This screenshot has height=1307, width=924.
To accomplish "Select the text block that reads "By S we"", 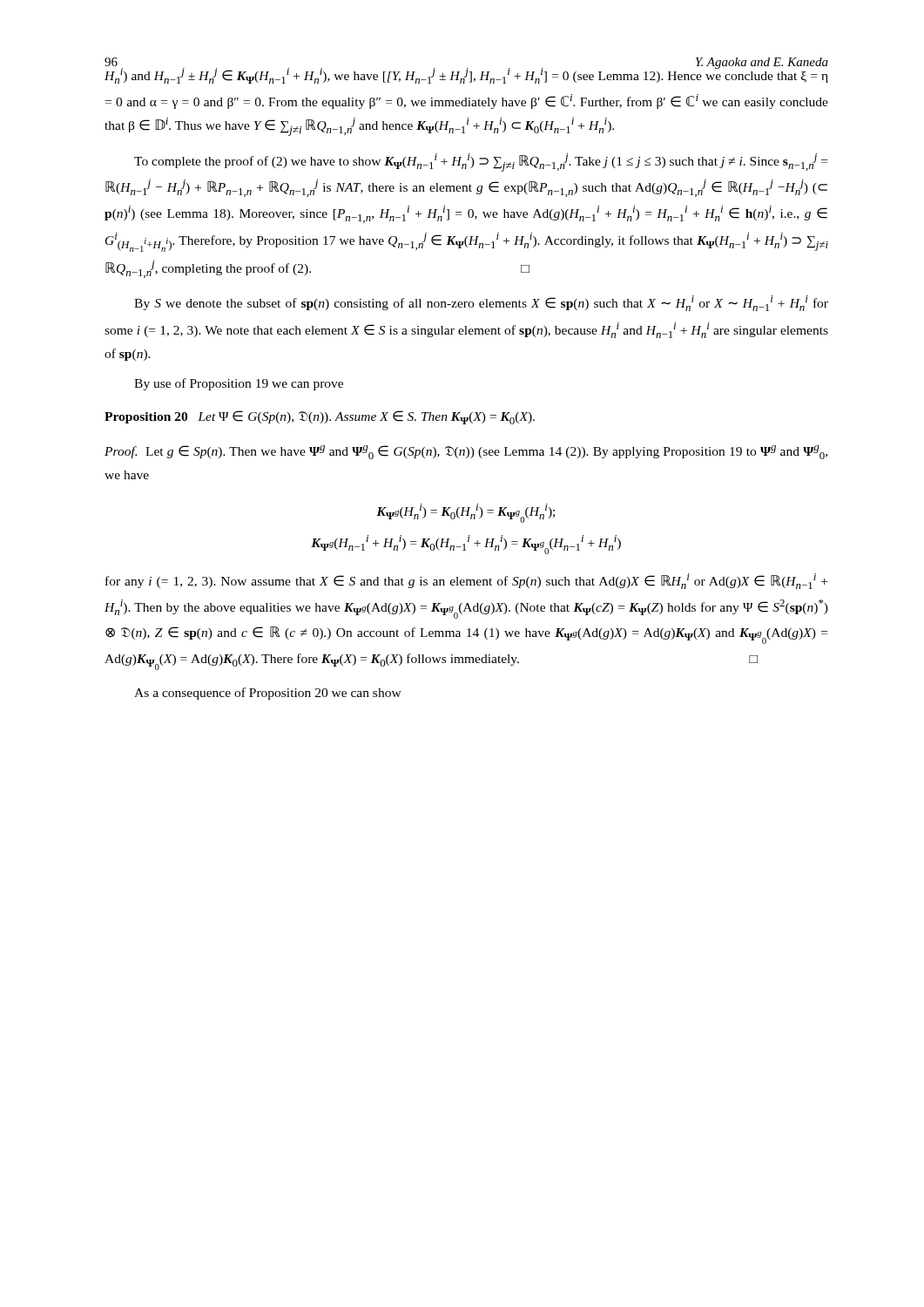I will tap(466, 327).
